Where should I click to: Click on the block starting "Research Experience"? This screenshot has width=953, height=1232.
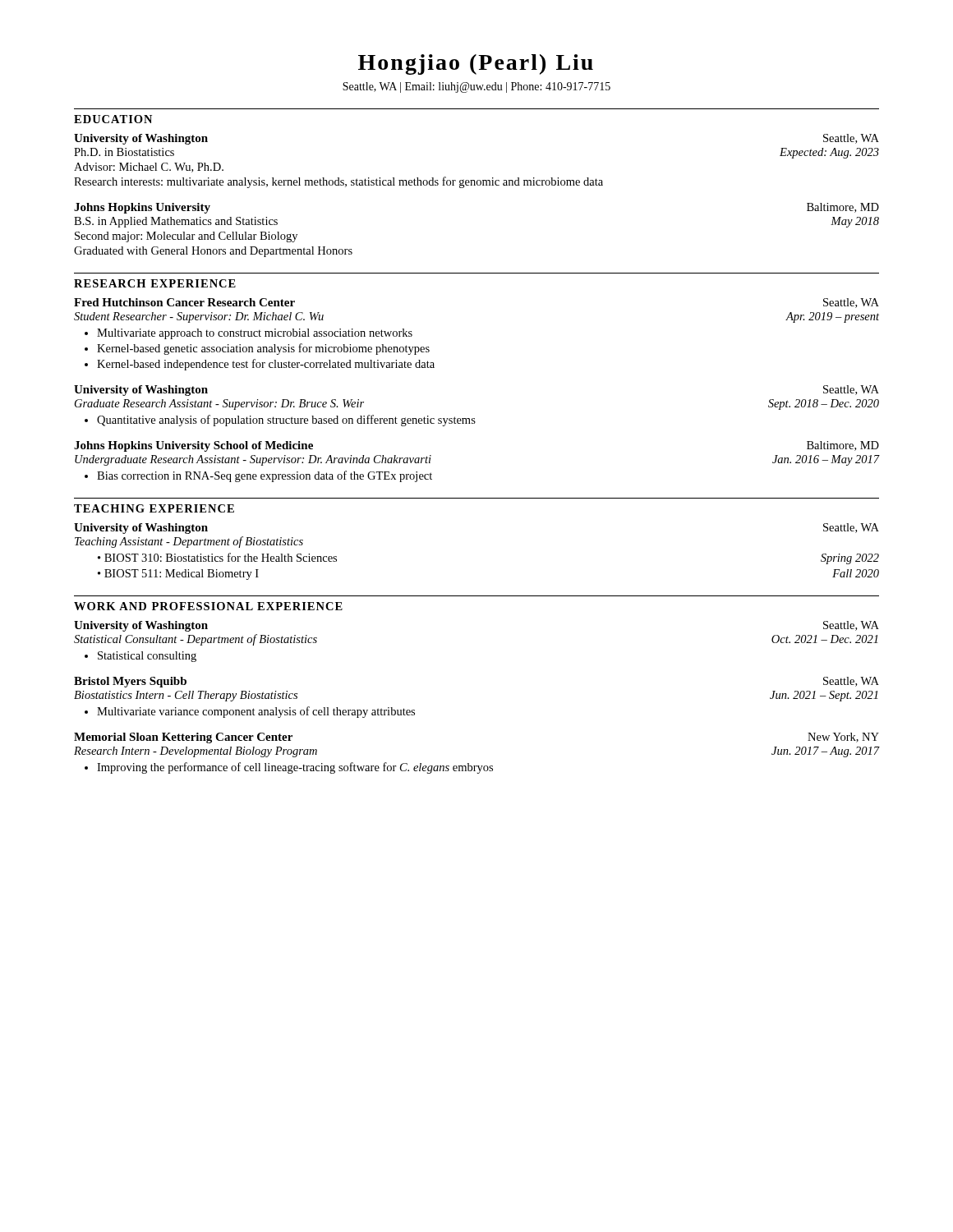(155, 283)
